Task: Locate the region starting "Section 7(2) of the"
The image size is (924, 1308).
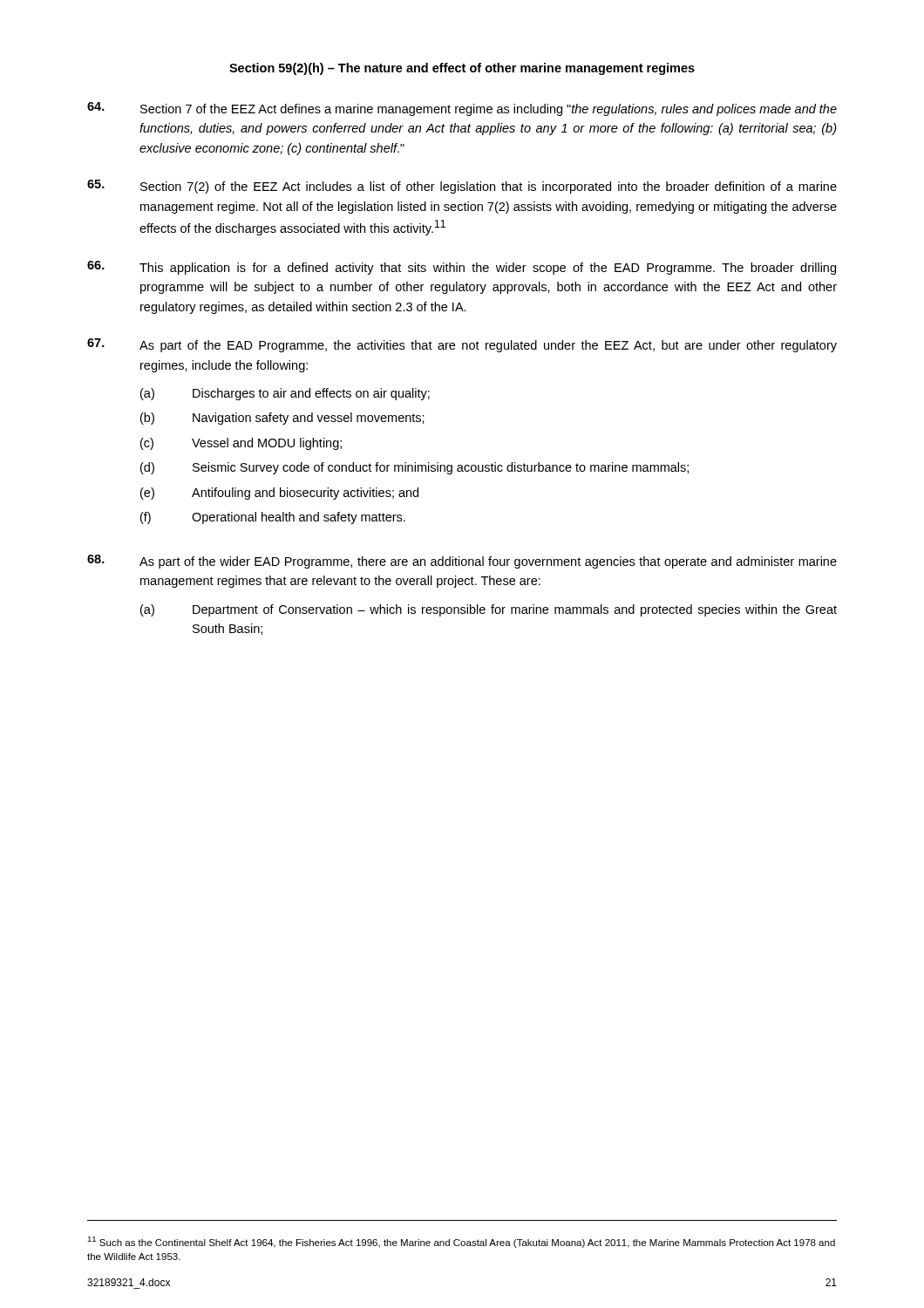Action: coord(462,208)
